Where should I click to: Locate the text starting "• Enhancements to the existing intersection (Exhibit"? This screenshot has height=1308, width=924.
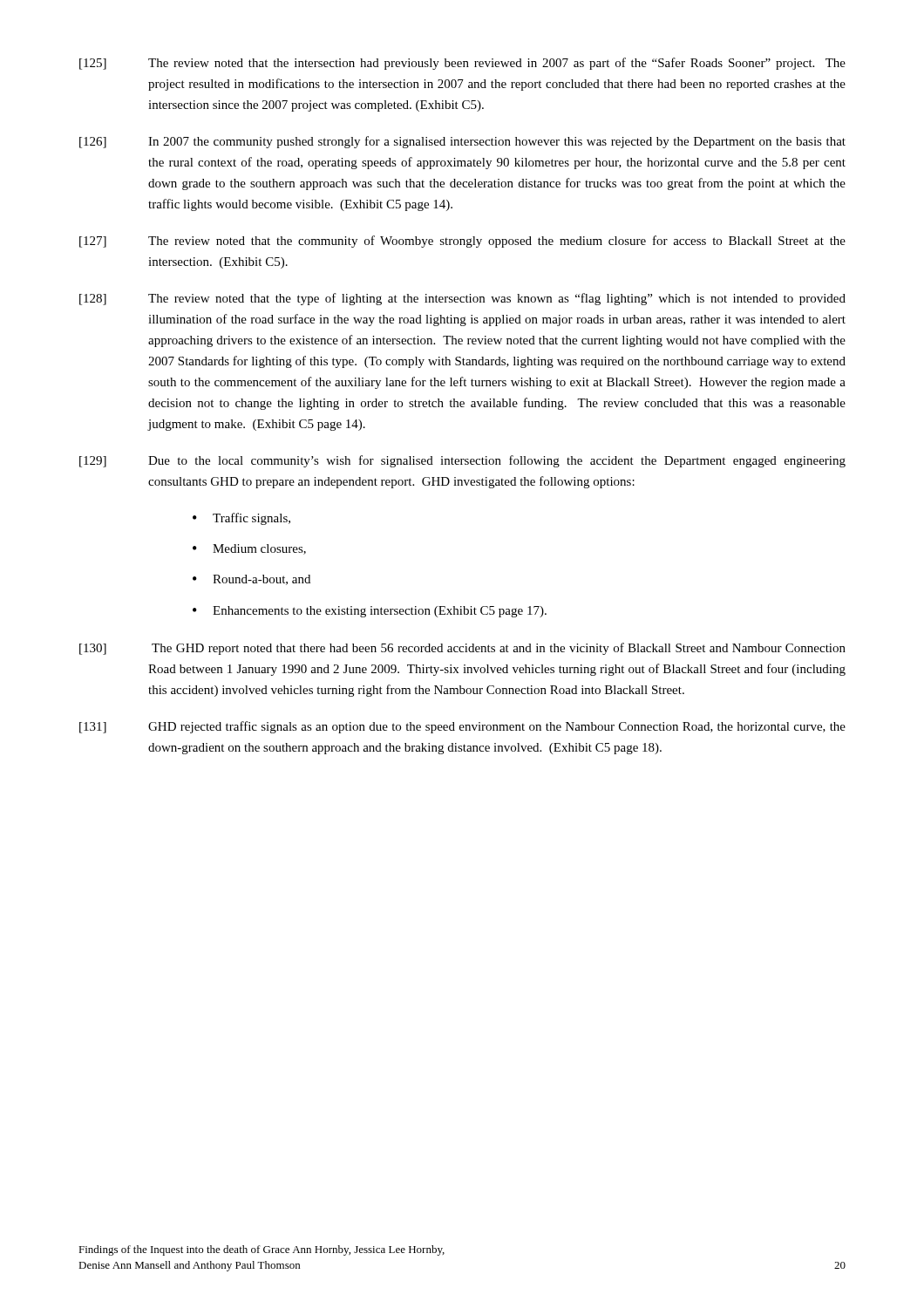click(519, 611)
